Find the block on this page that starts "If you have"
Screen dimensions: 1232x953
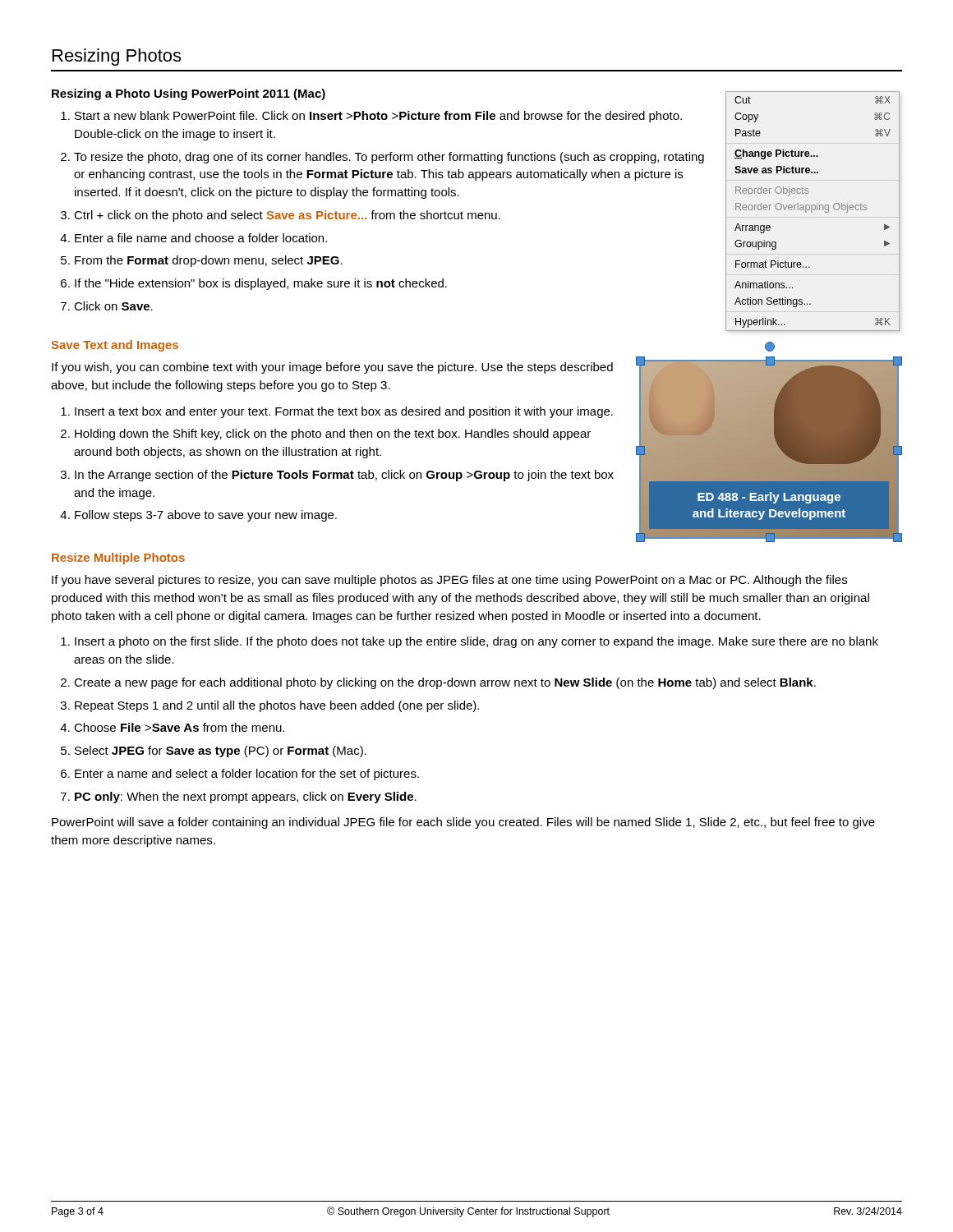pyautogui.click(x=460, y=597)
